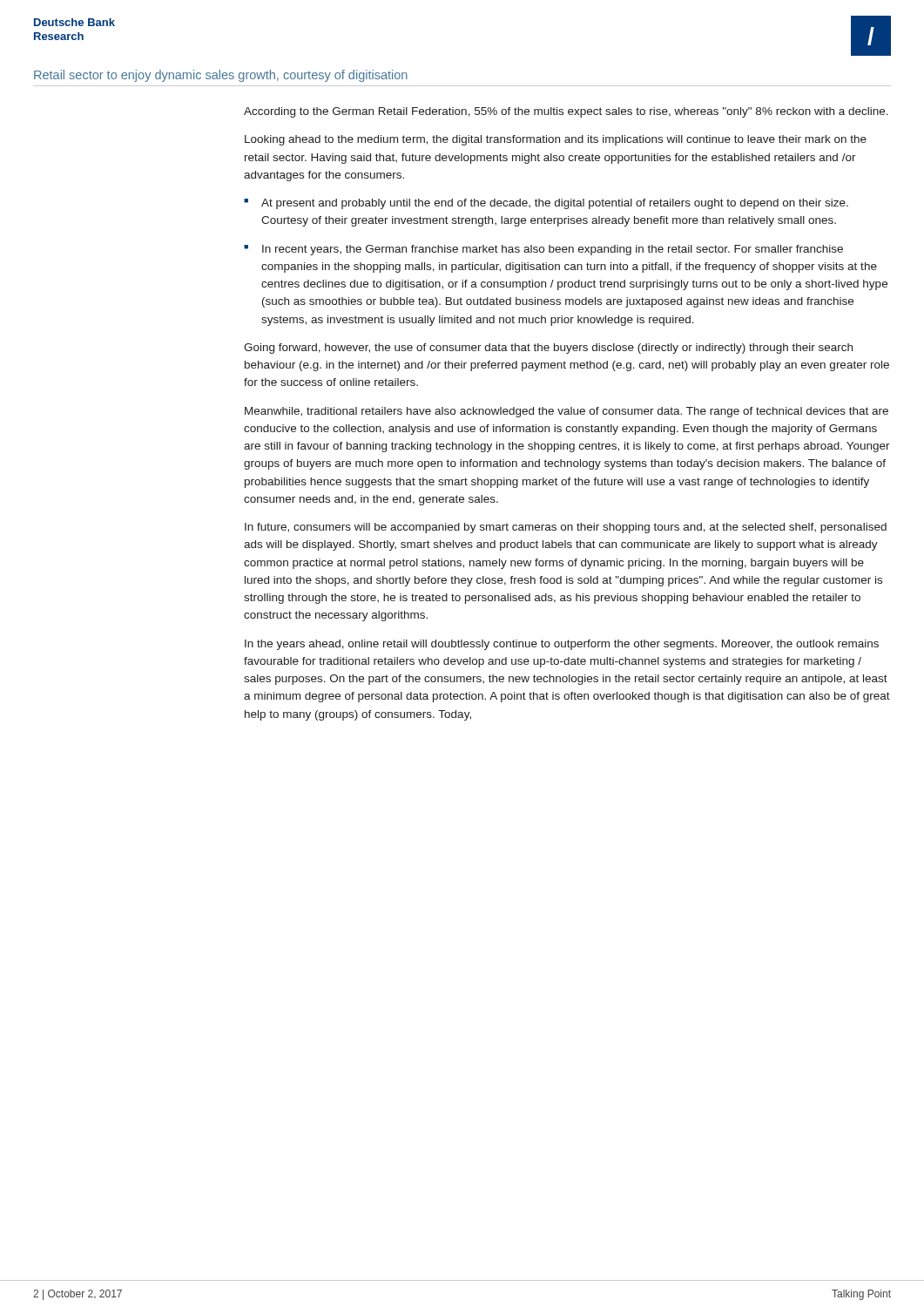The height and width of the screenshot is (1307, 924).
Task: Find the block starting "Retail sector to enjoy dynamic sales growth,"
Action: (x=462, y=77)
